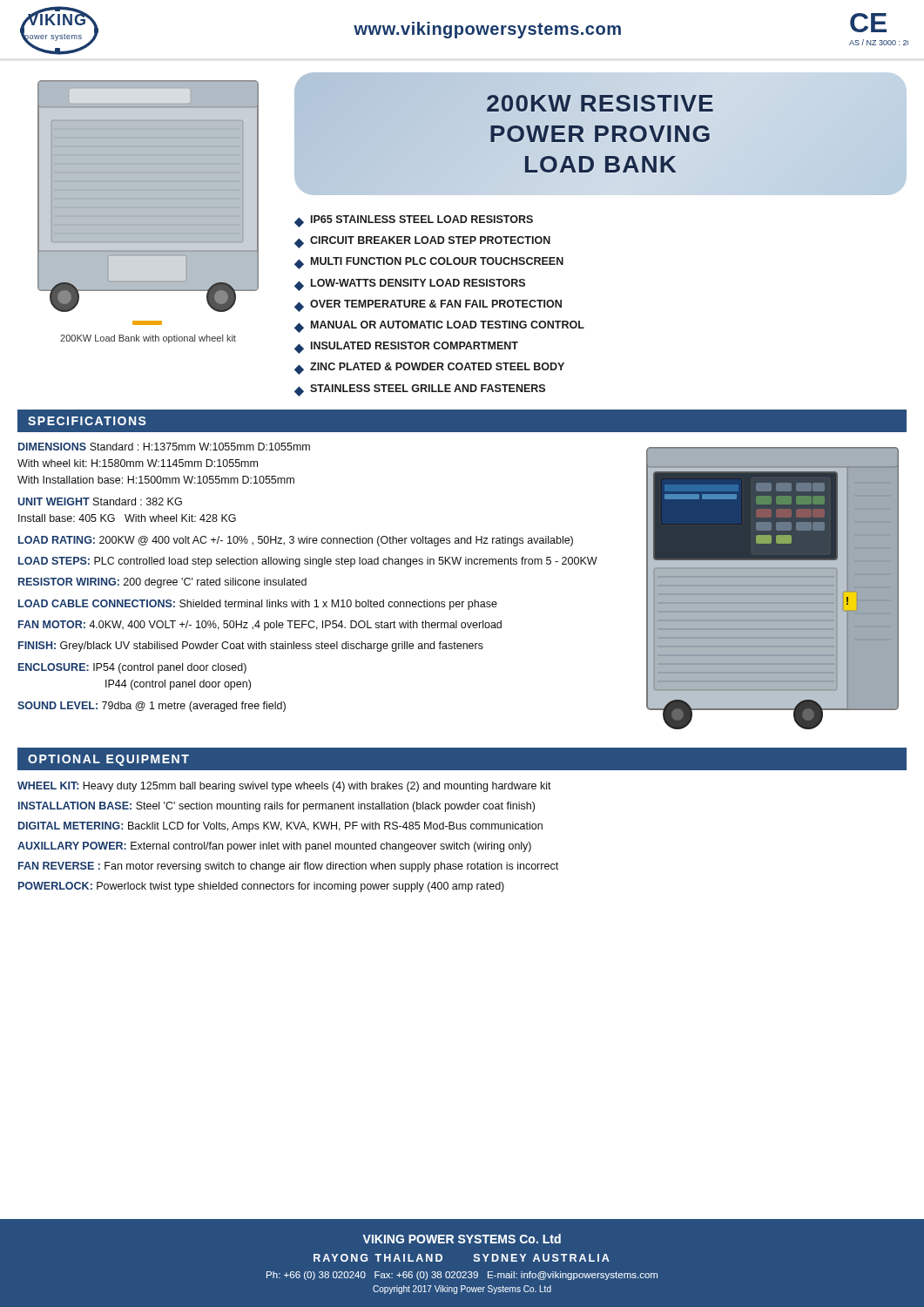The image size is (924, 1307).
Task: Locate the section header that reads "OPTIONAL EQUIPMENT"
Action: coord(109,759)
